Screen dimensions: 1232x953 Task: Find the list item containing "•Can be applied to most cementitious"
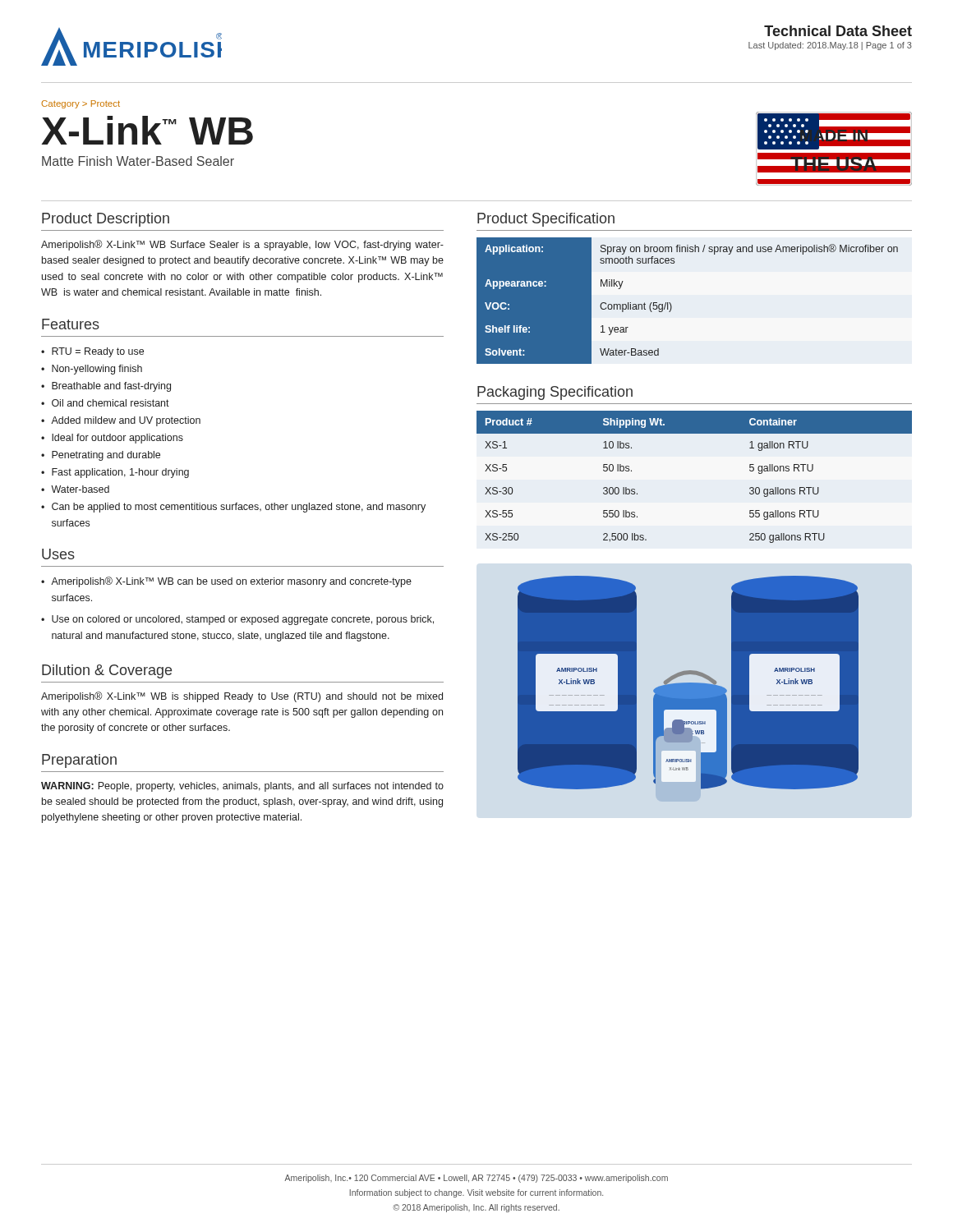[242, 515]
